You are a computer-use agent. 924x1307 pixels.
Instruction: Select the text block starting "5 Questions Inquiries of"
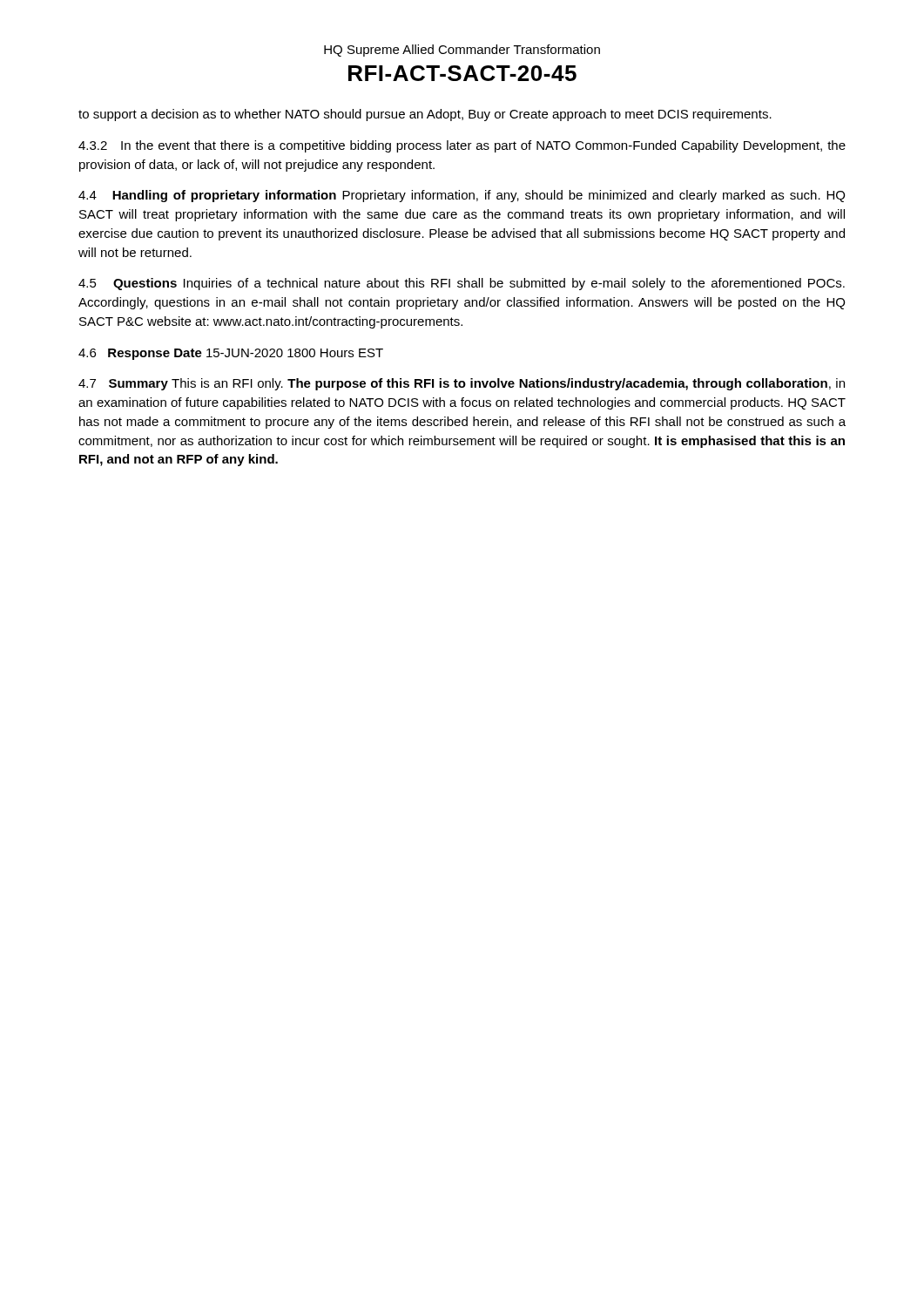pos(462,302)
